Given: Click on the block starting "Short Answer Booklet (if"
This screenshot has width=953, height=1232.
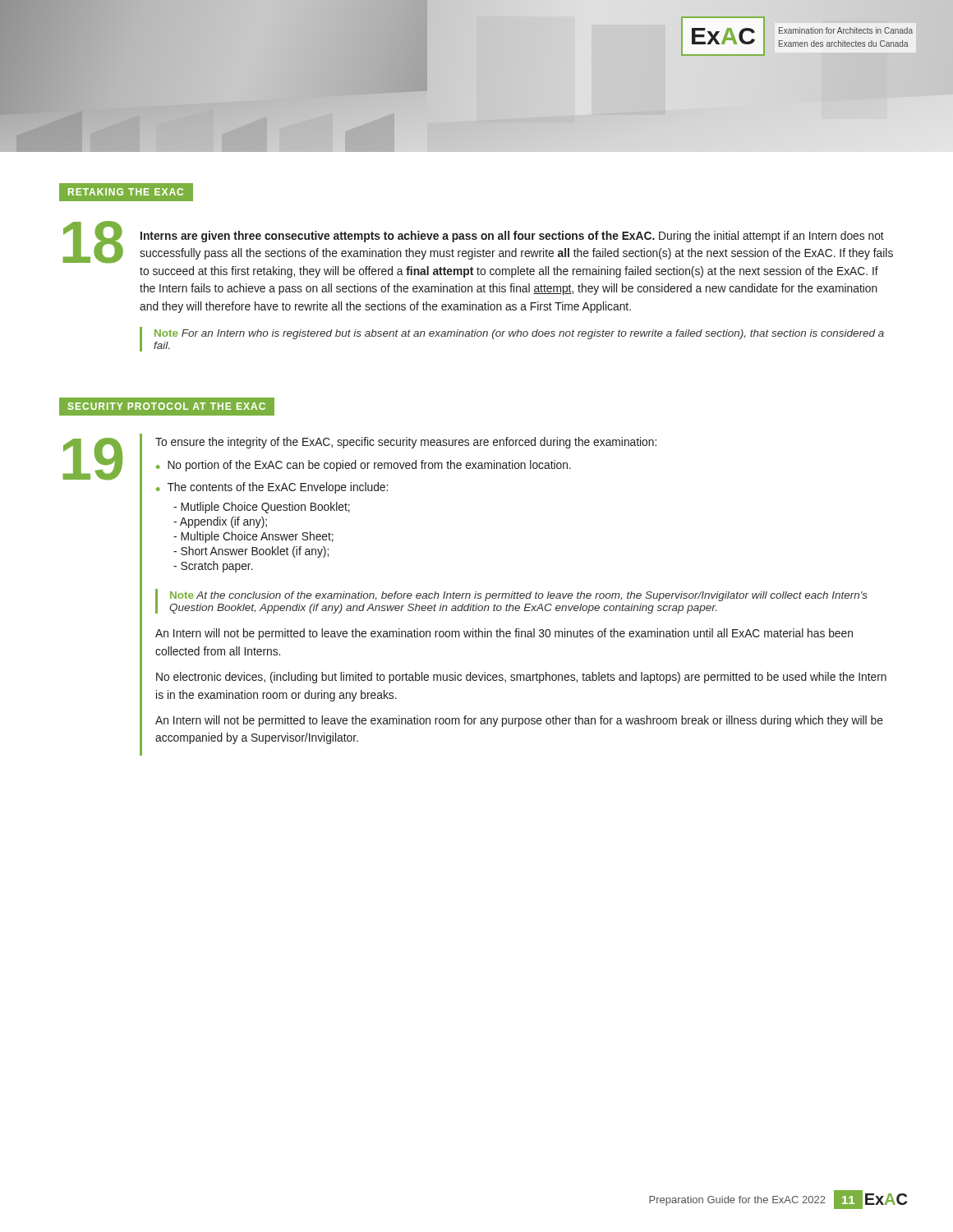Looking at the screenshot, I should (252, 552).
